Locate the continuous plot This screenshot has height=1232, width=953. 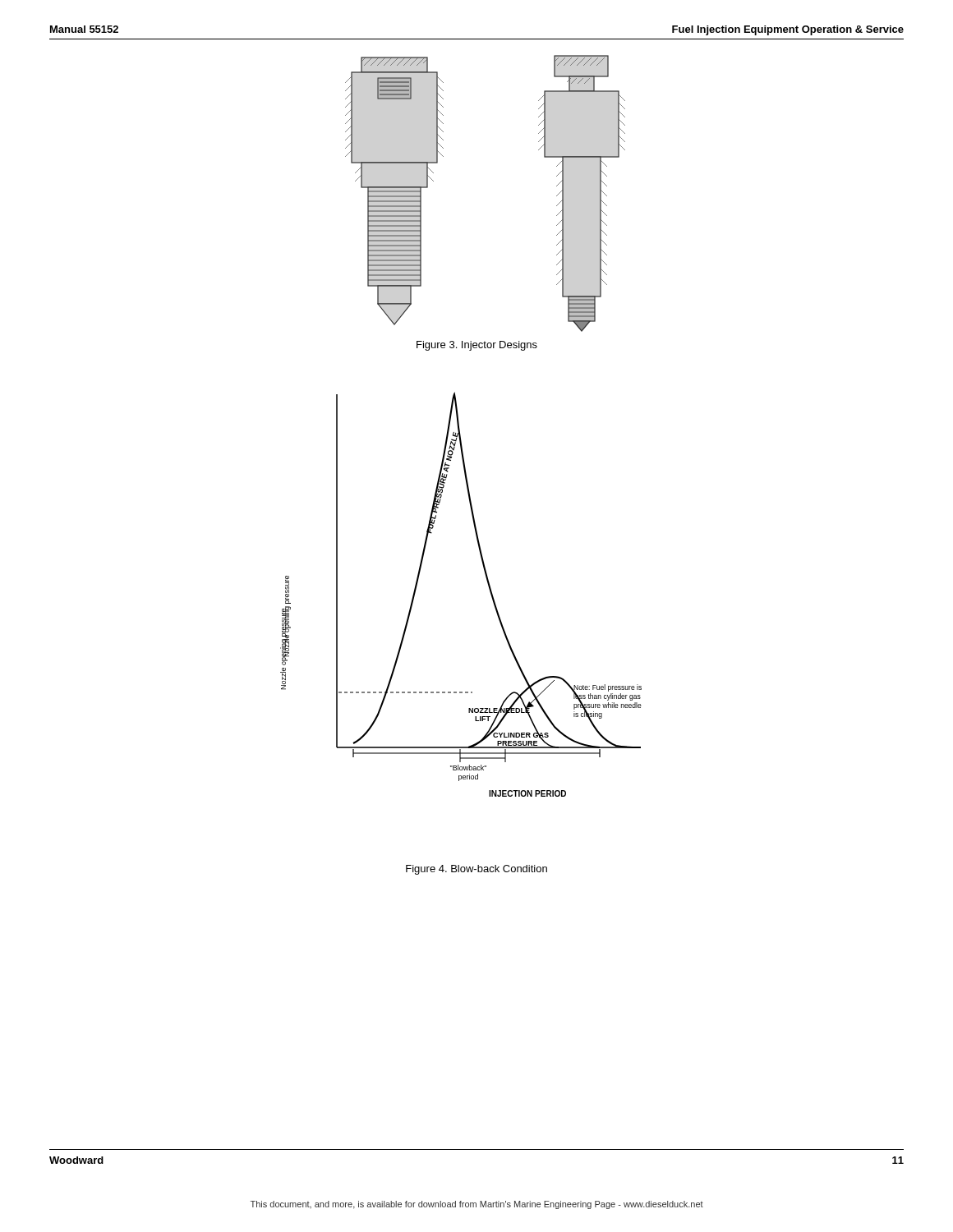click(476, 608)
